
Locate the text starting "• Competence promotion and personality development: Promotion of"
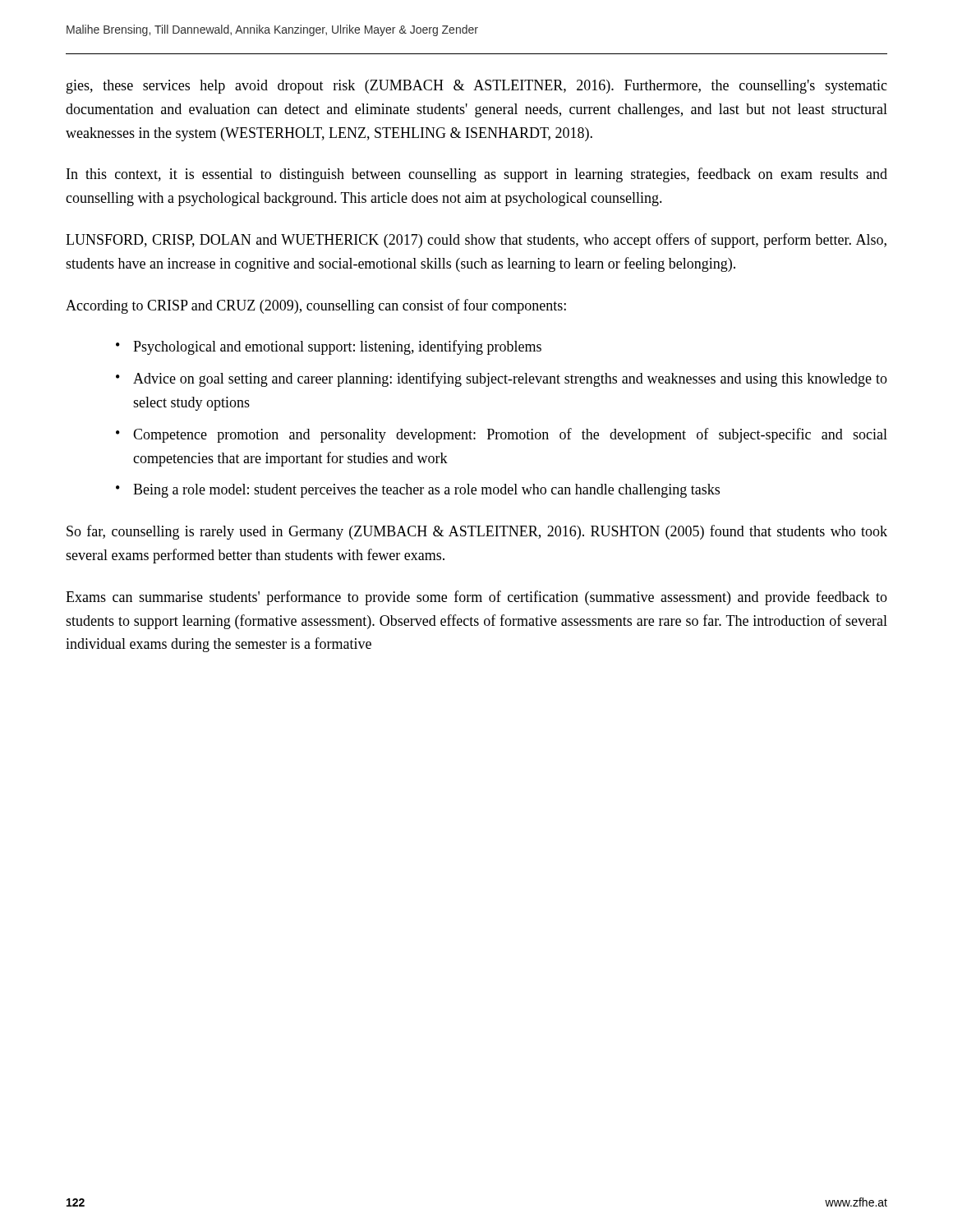(501, 446)
